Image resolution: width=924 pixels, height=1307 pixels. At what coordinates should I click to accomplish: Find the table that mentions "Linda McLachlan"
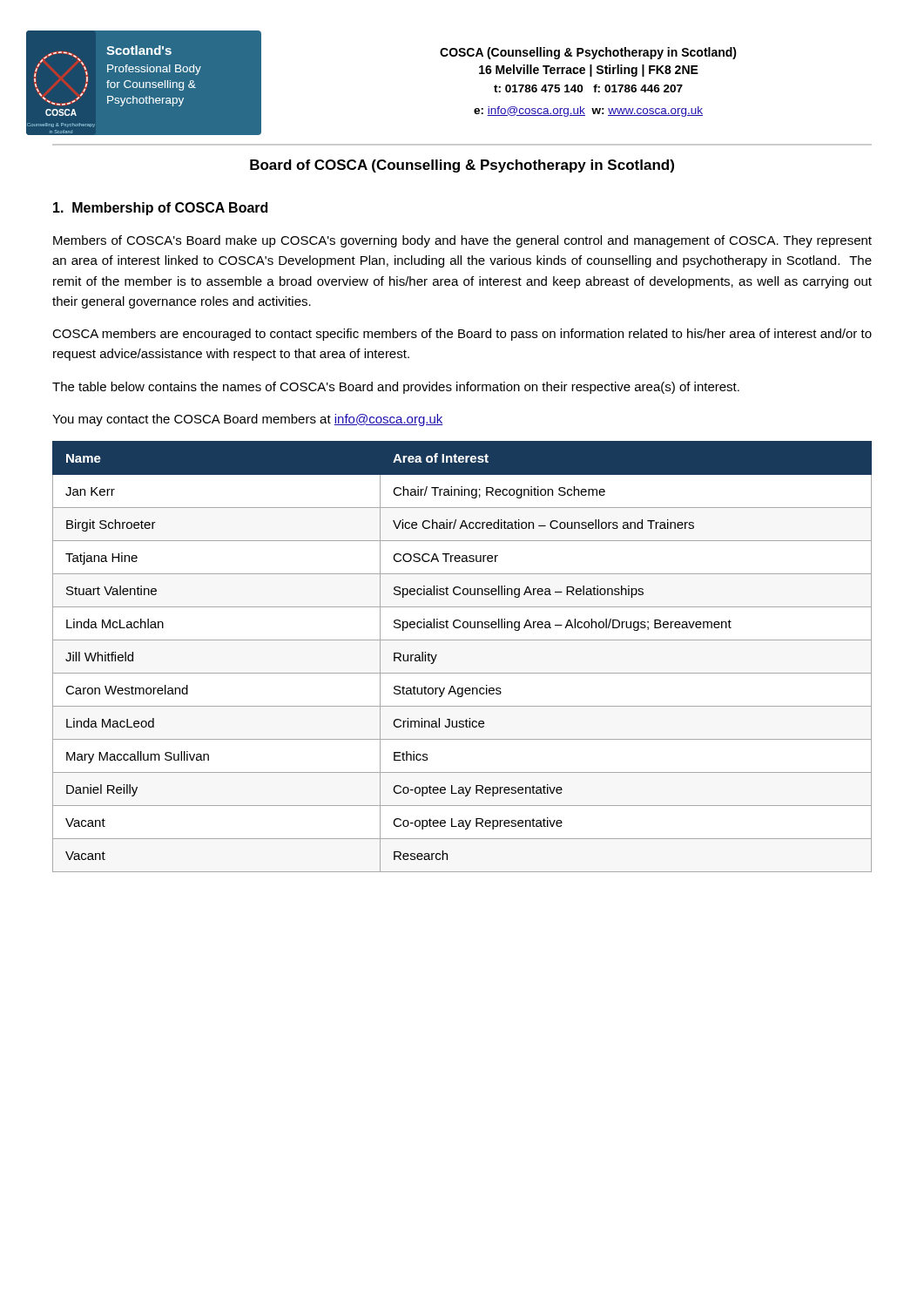(462, 657)
